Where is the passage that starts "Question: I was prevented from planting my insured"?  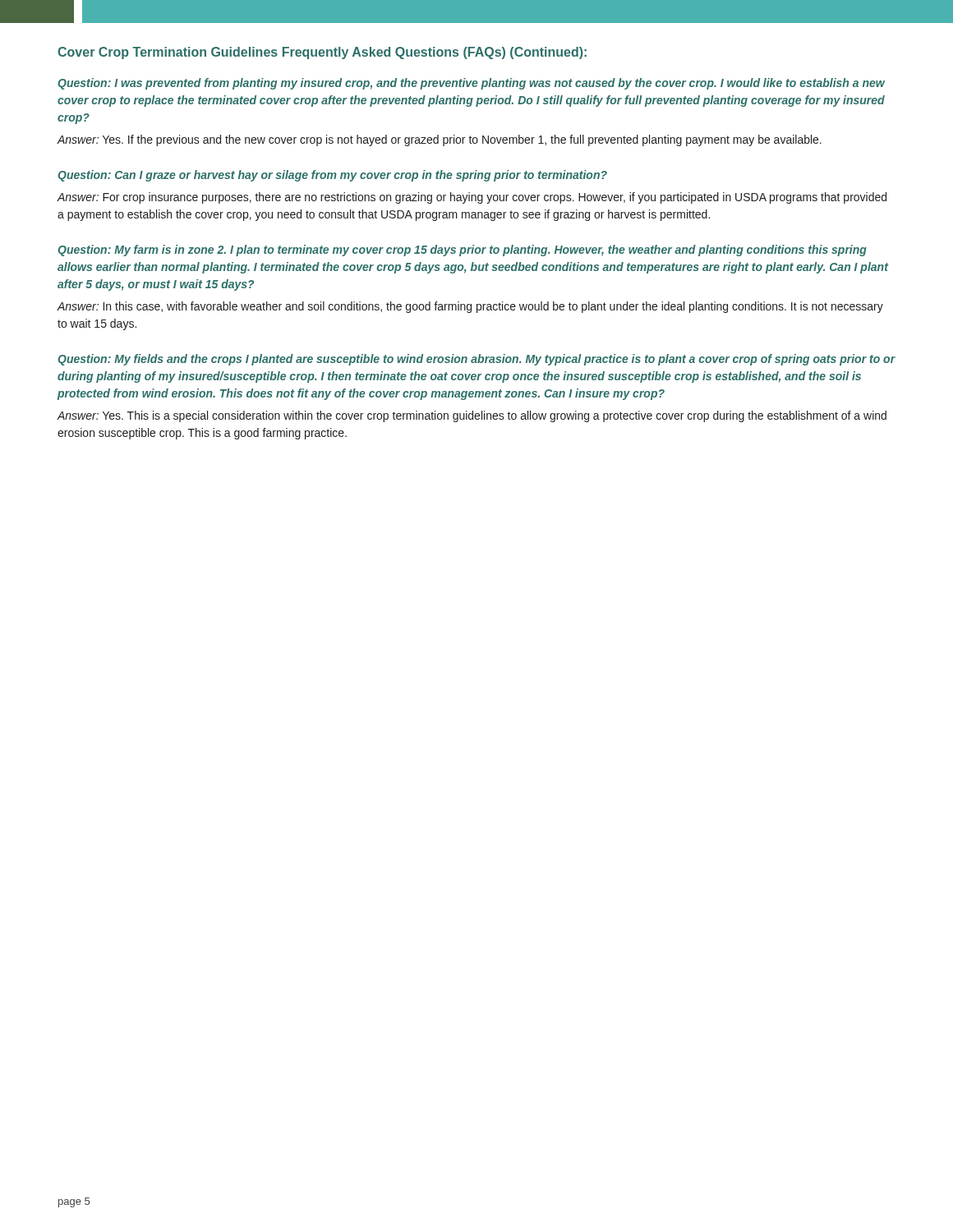point(476,112)
